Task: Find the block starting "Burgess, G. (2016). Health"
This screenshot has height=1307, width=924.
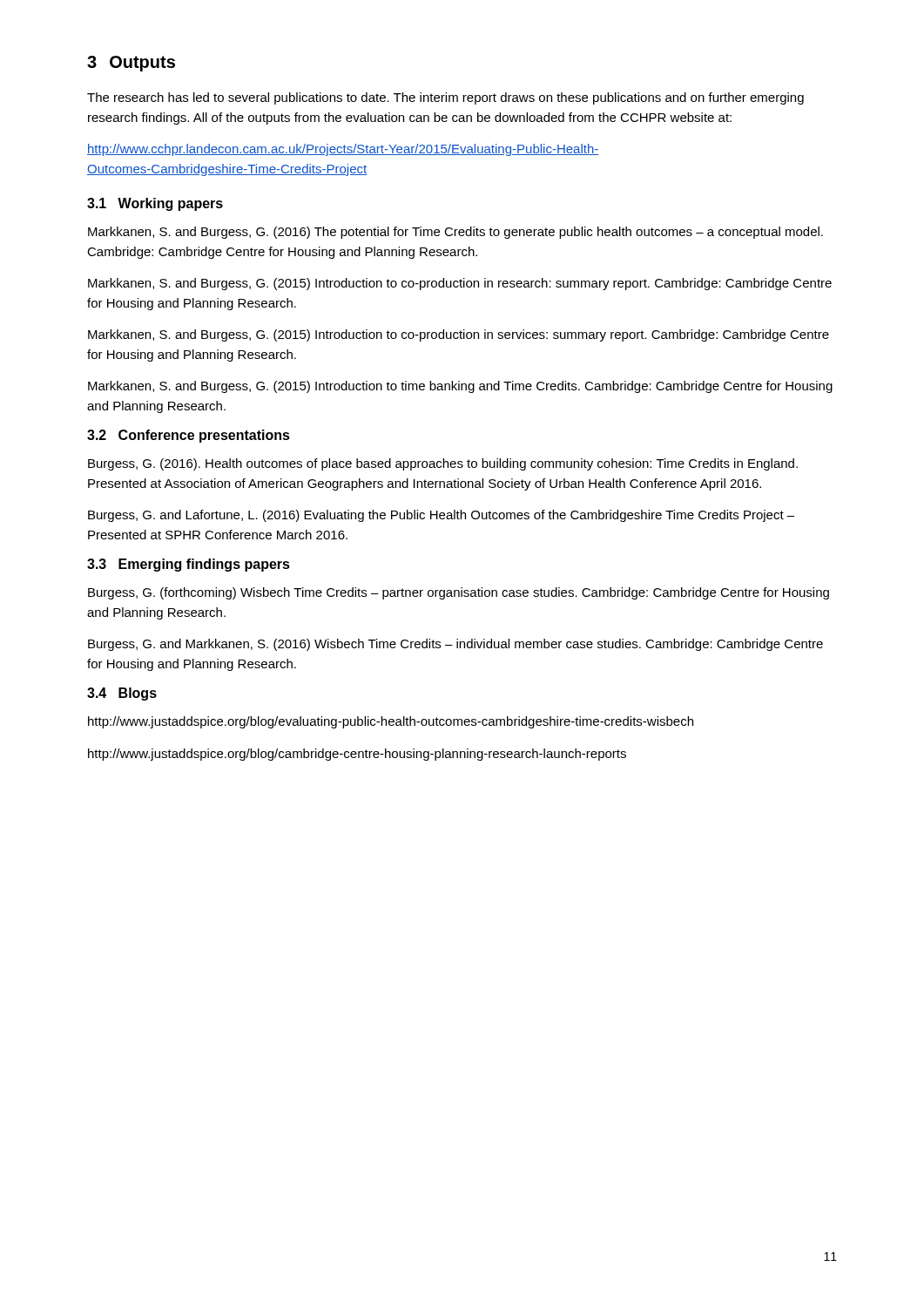Action: [443, 473]
